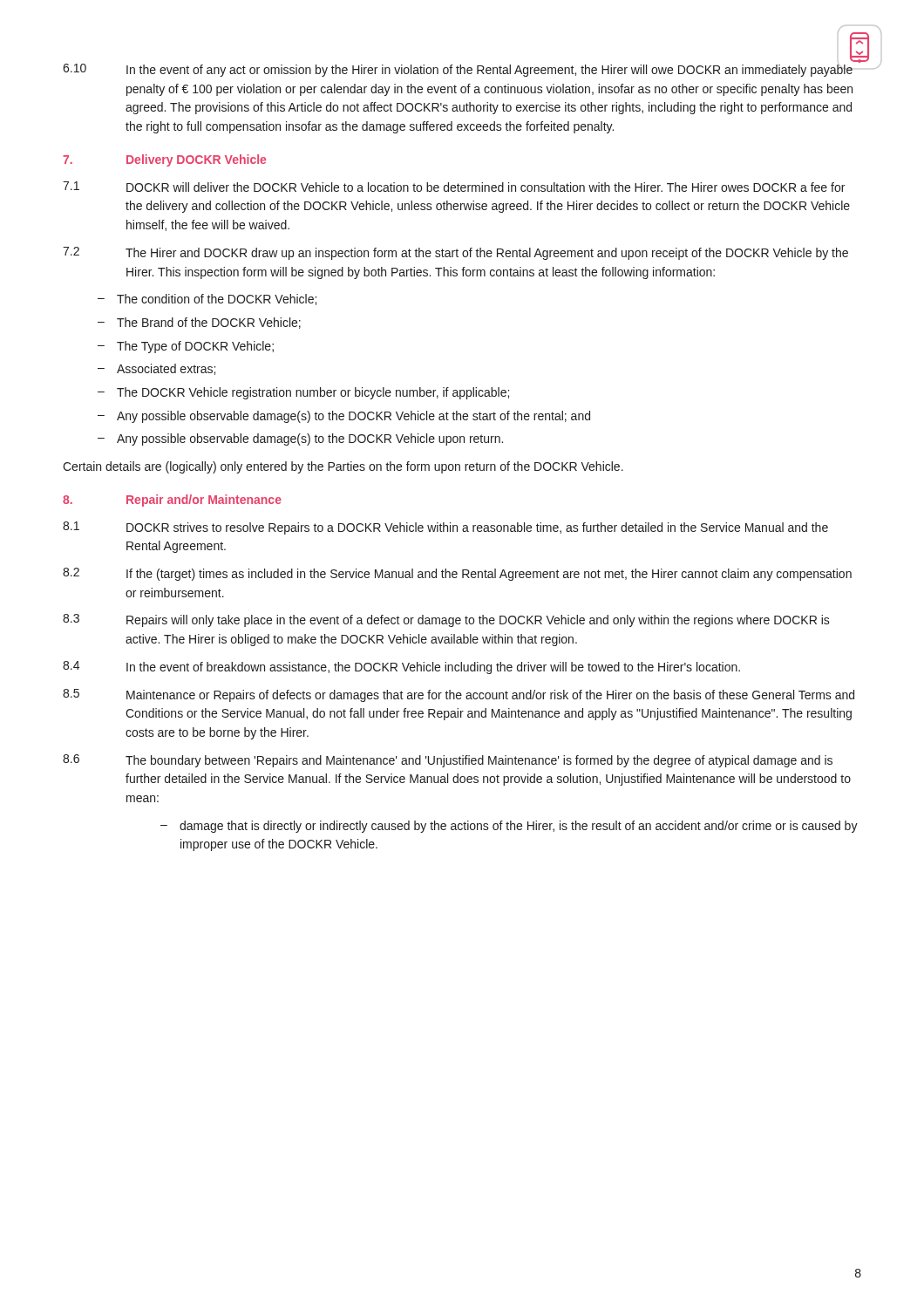Locate the text block that says "10 In the event of"
Image resolution: width=924 pixels, height=1308 pixels.
coord(462,99)
